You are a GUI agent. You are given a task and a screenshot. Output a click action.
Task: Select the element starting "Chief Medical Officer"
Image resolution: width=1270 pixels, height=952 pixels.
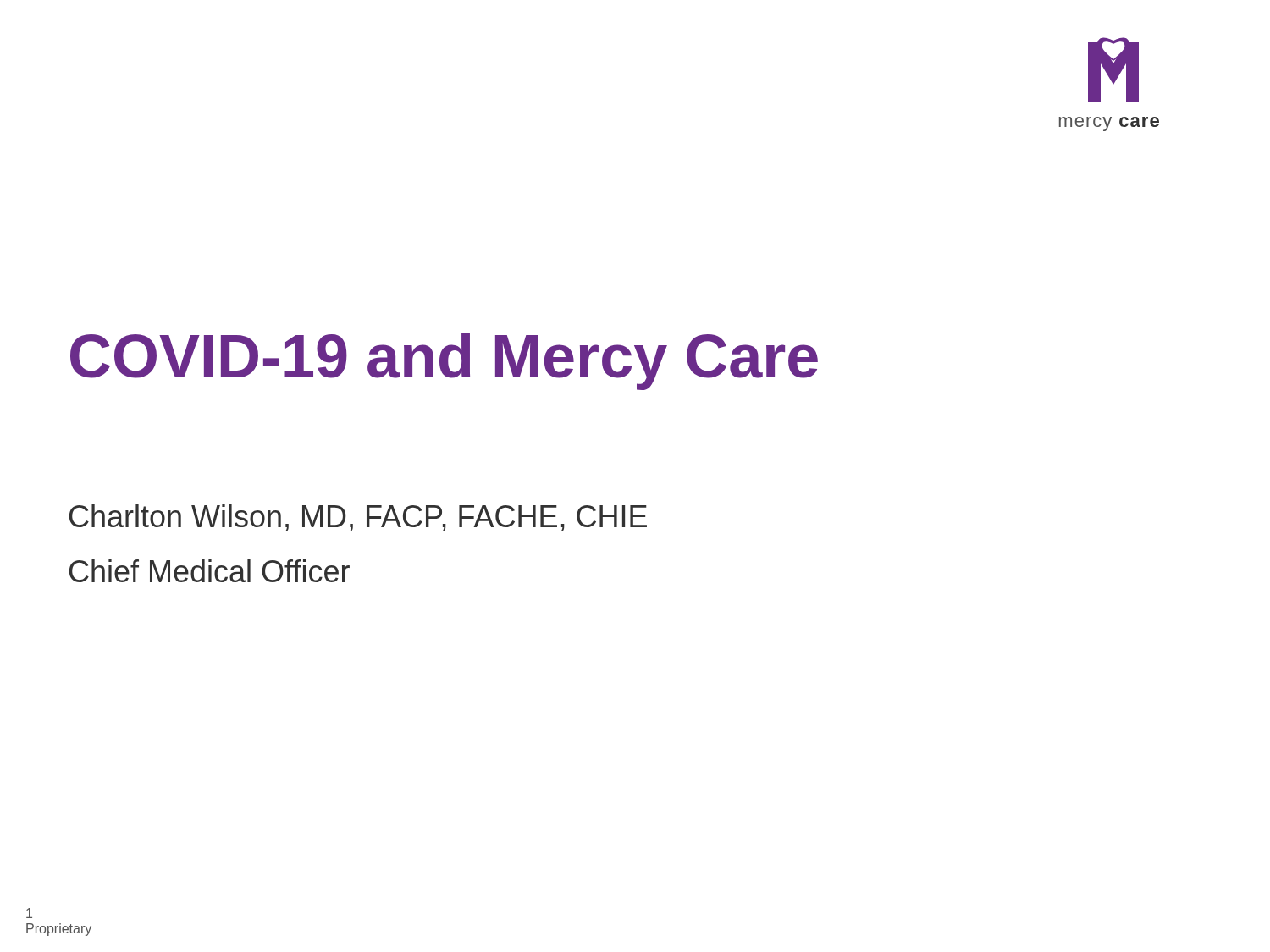[x=209, y=572]
